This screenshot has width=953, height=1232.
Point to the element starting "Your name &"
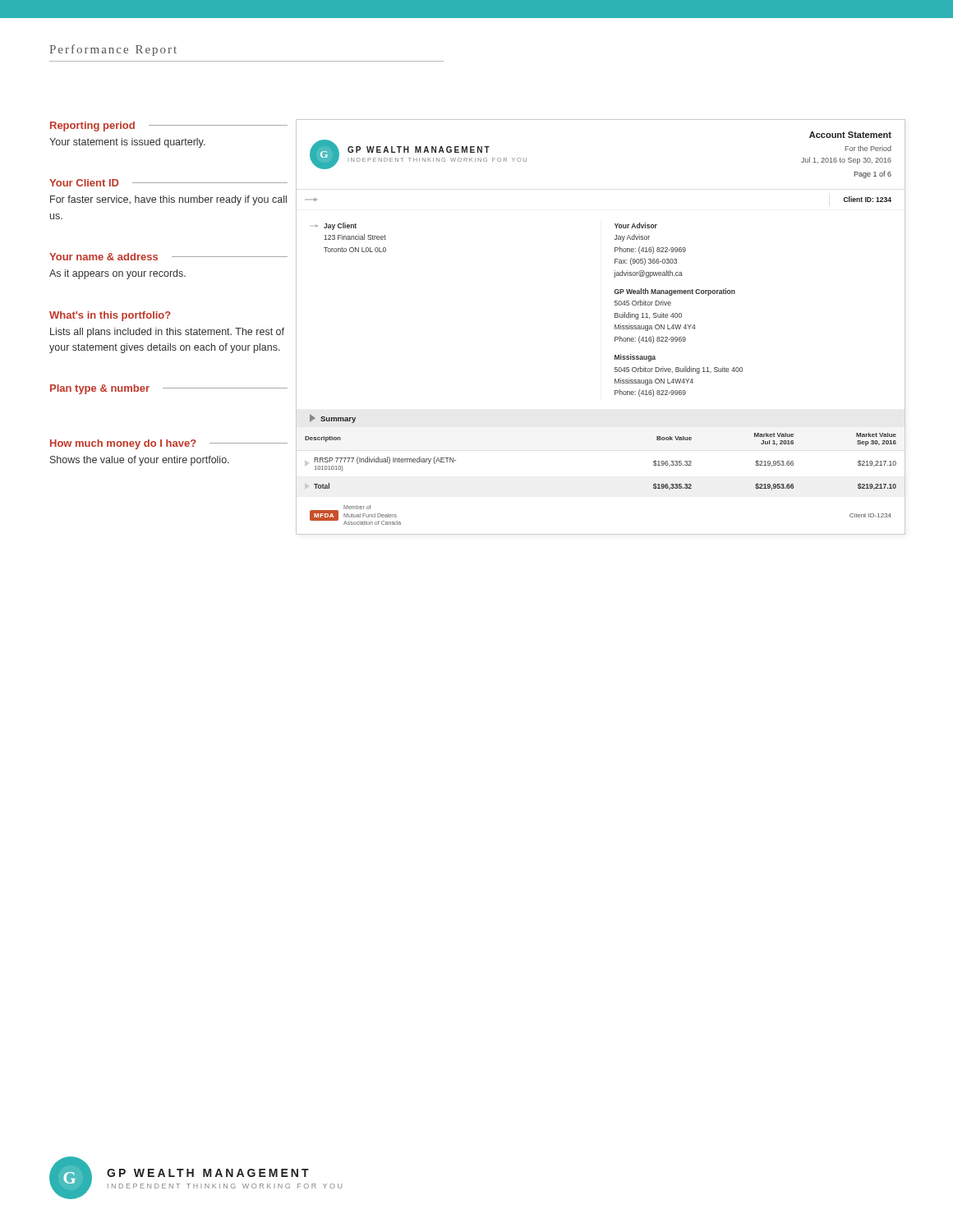tap(104, 257)
